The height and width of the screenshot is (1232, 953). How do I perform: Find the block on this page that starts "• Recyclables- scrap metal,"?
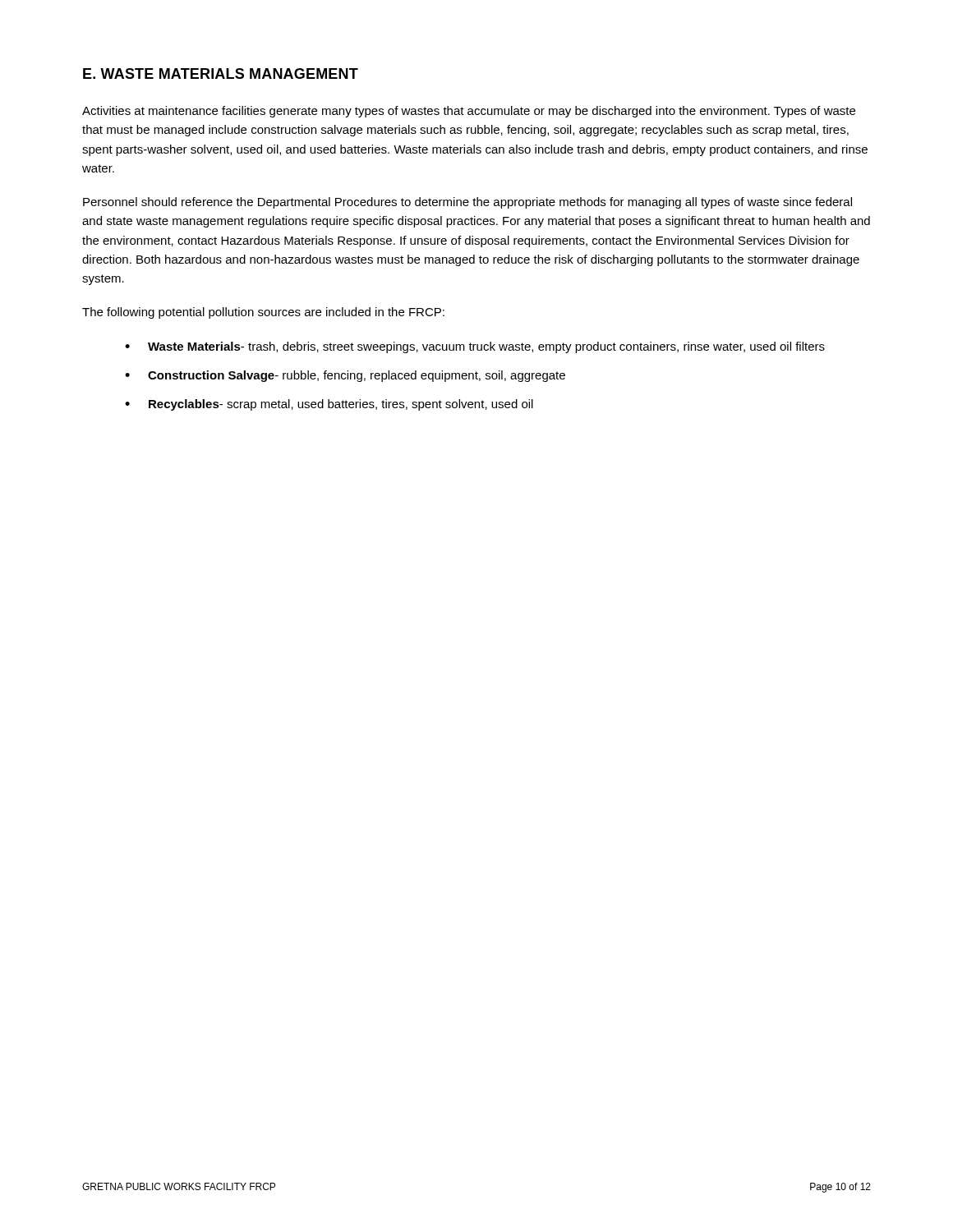pyautogui.click(x=329, y=404)
